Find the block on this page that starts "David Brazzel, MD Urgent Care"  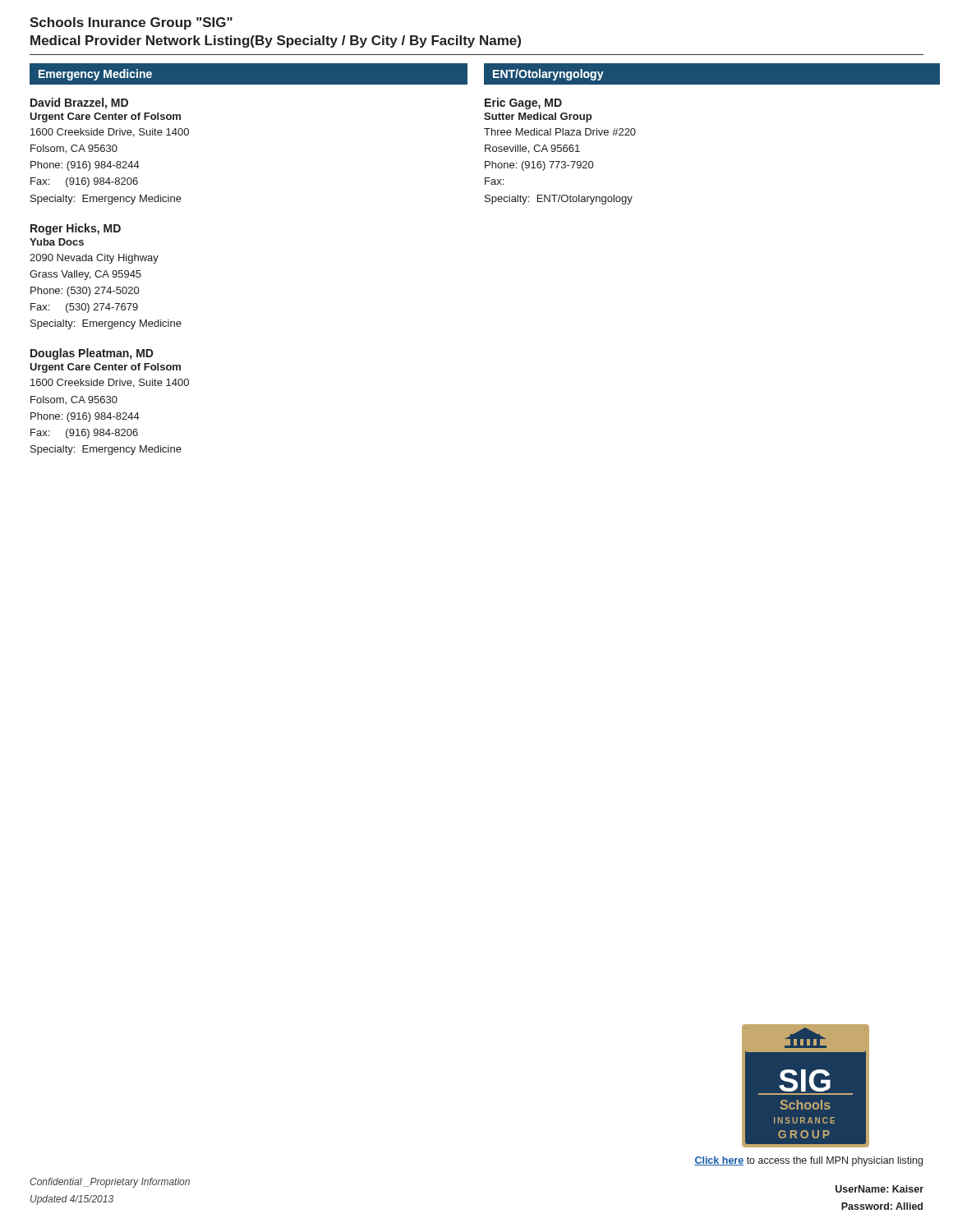(x=79, y=103)
